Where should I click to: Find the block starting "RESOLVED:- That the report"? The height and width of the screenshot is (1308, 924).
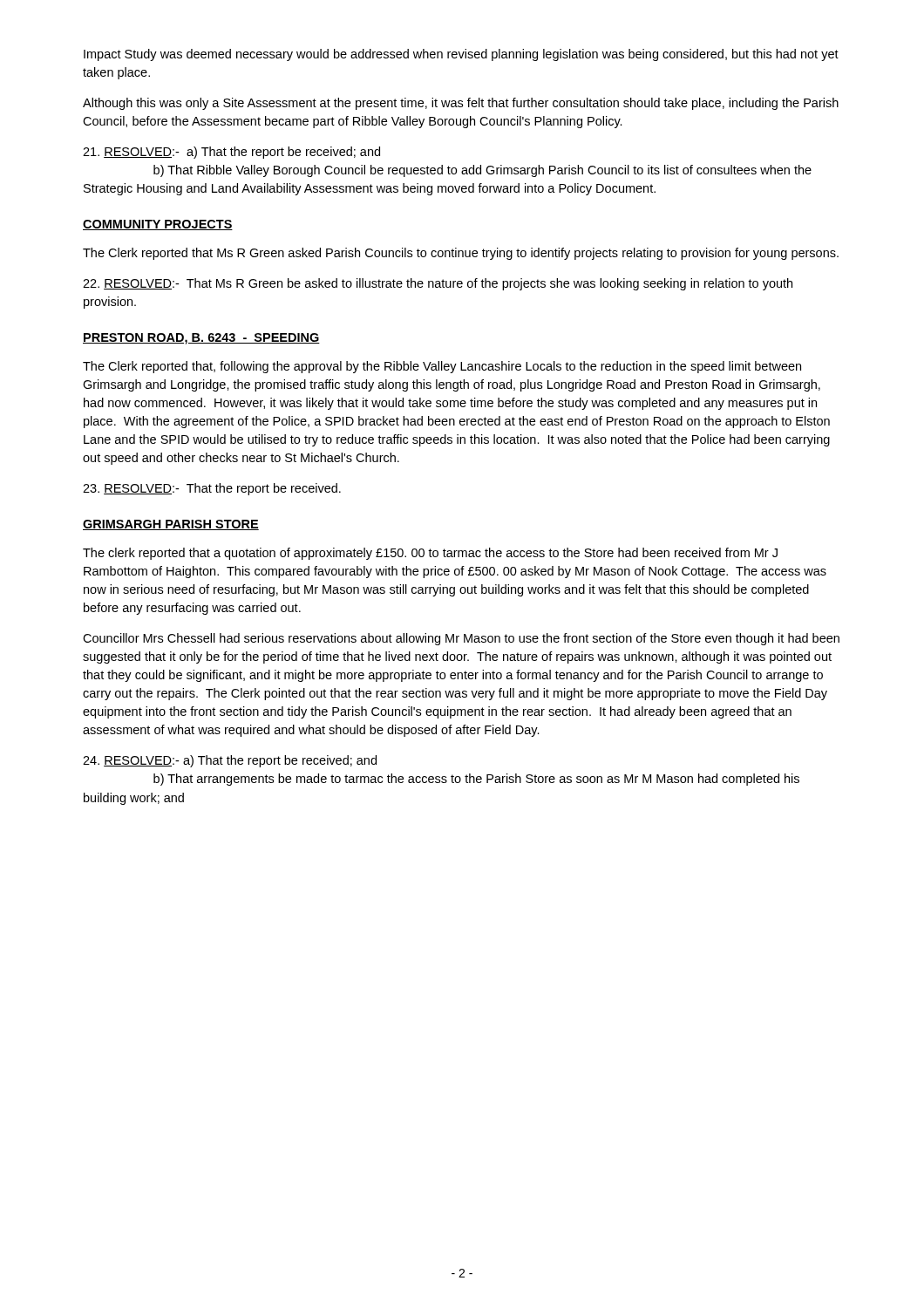point(212,489)
